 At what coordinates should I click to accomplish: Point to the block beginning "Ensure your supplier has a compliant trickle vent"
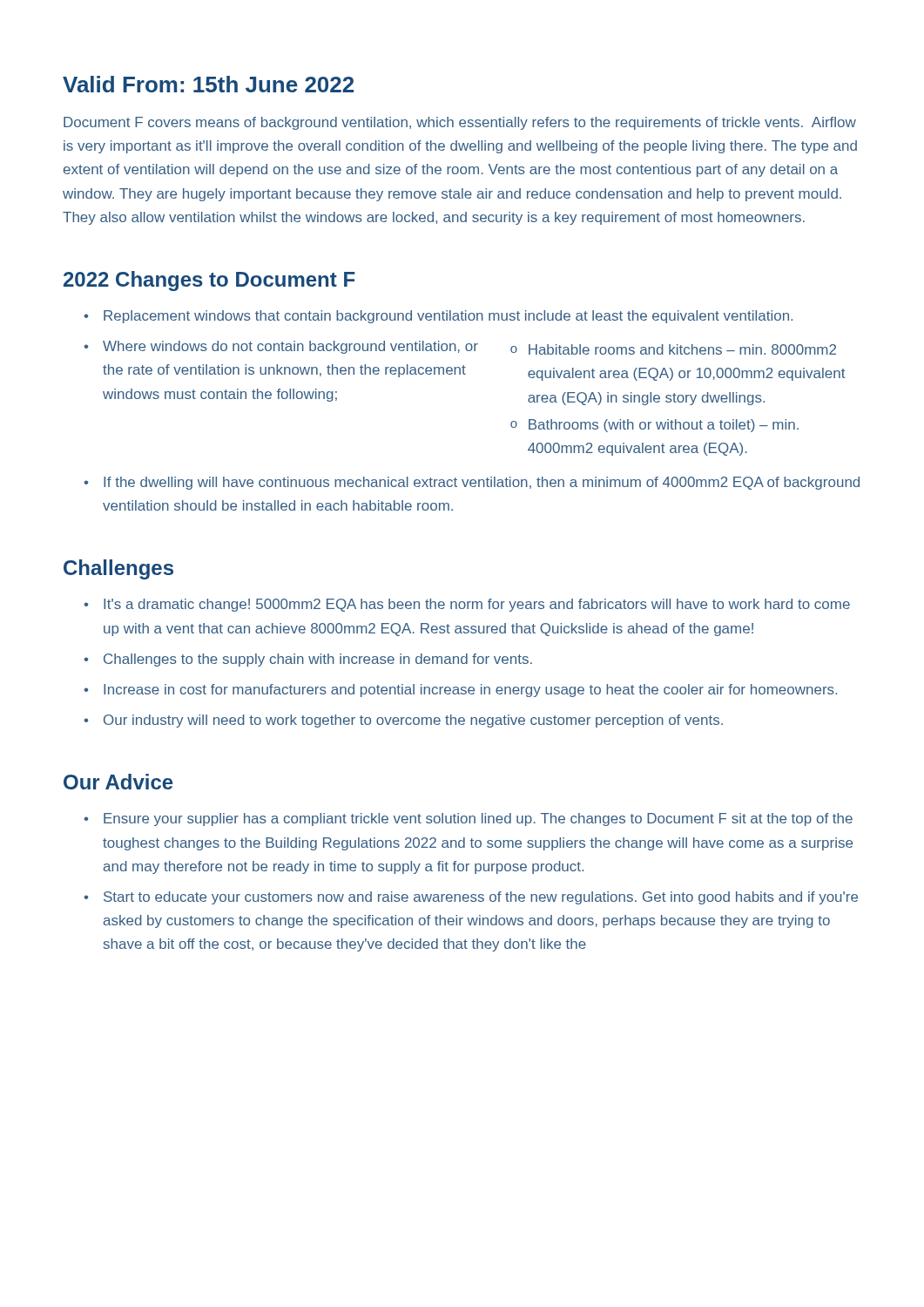(x=478, y=843)
